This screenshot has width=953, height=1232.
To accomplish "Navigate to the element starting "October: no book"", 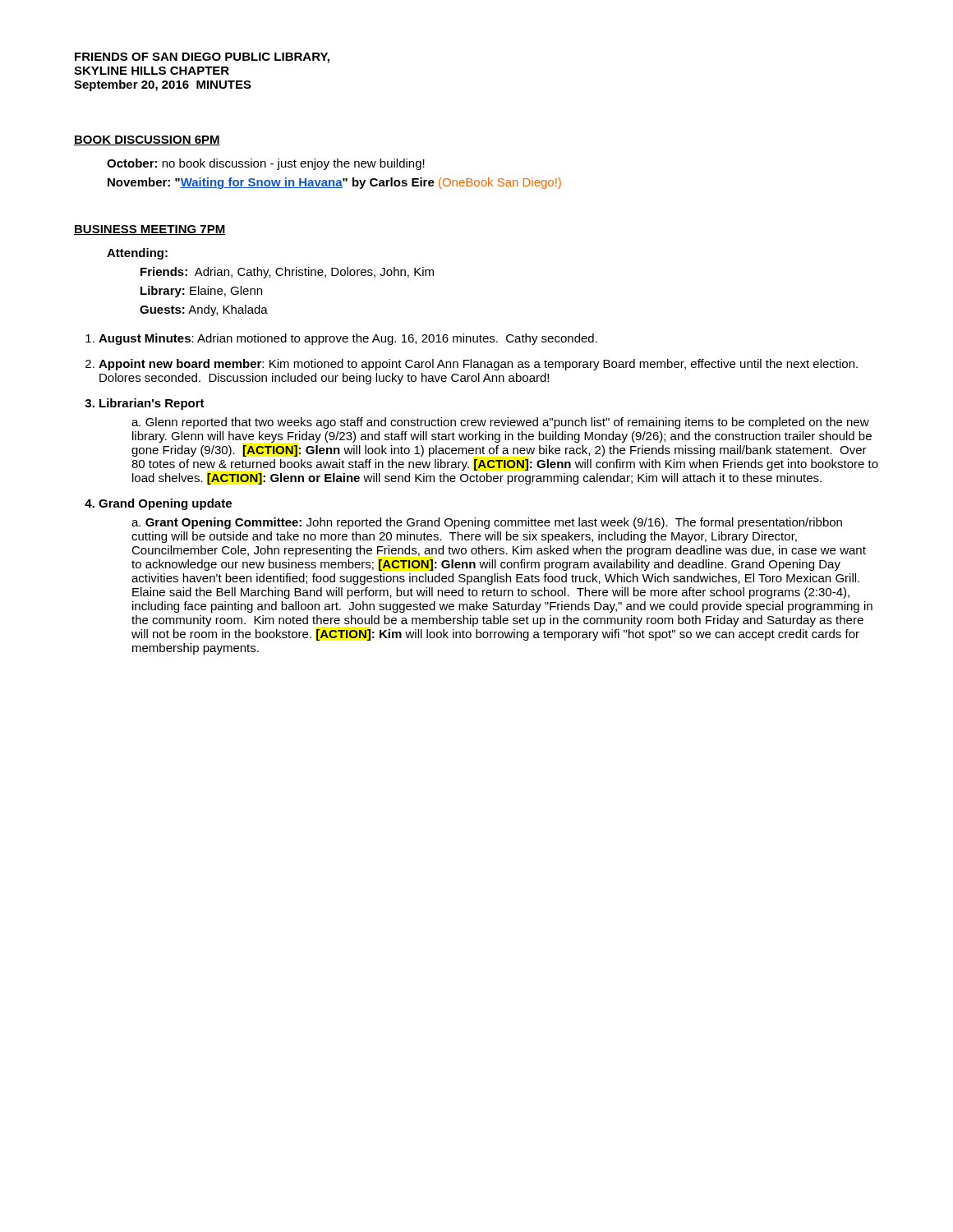I will pyautogui.click(x=493, y=172).
